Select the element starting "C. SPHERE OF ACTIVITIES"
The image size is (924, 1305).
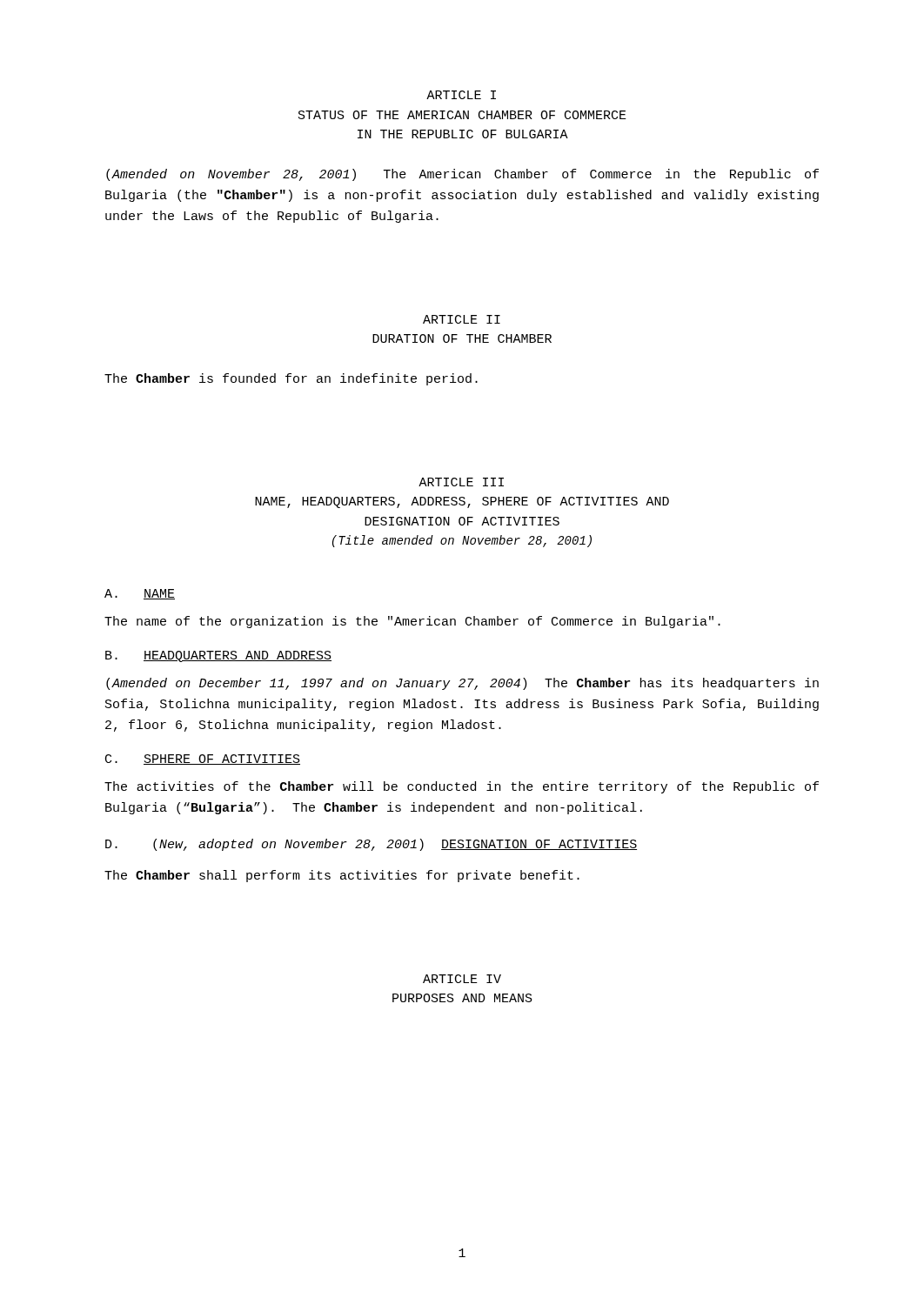point(202,760)
